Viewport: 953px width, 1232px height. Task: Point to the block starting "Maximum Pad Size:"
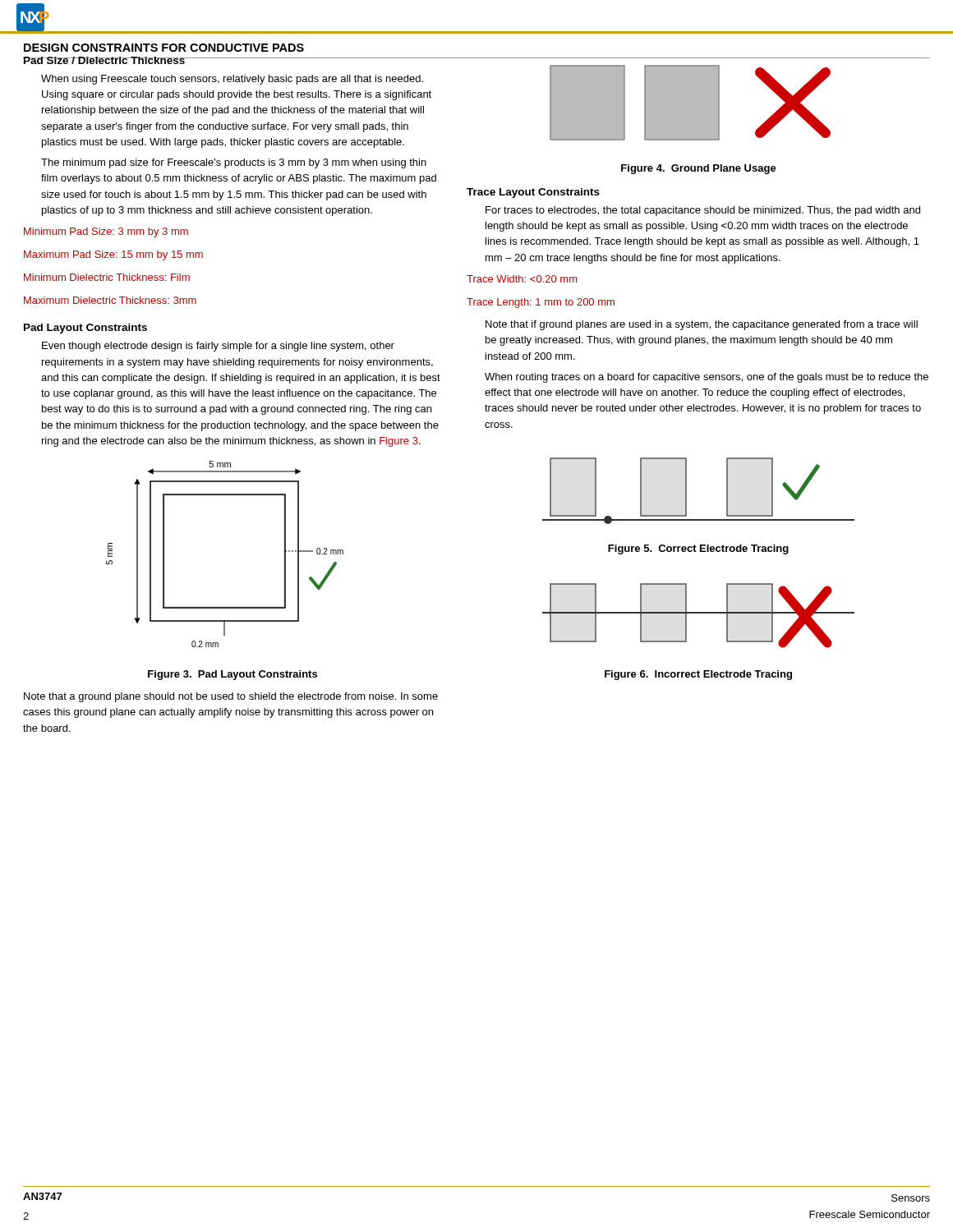click(113, 254)
